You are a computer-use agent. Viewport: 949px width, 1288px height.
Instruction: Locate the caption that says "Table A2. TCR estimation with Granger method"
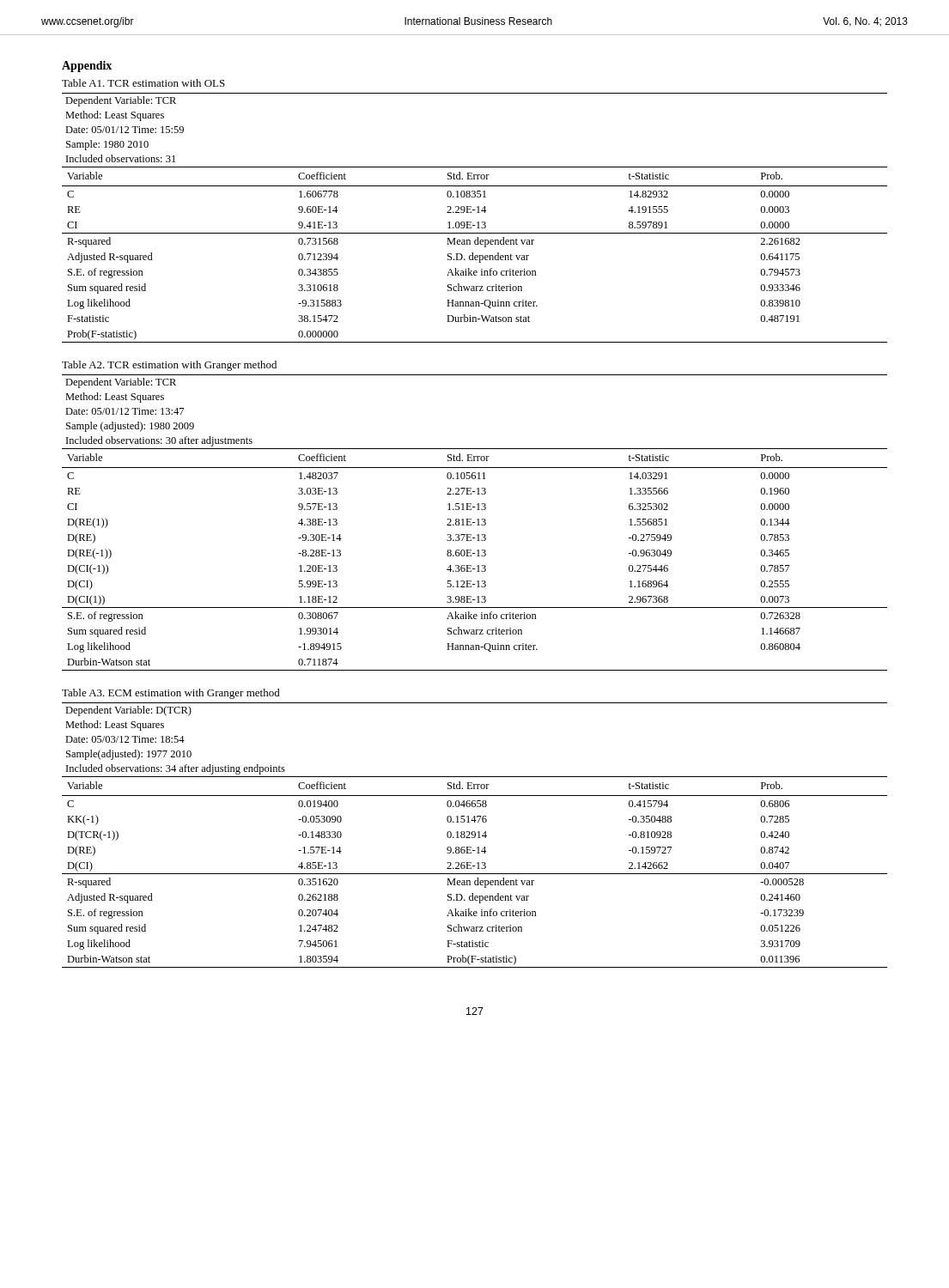pos(169,365)
